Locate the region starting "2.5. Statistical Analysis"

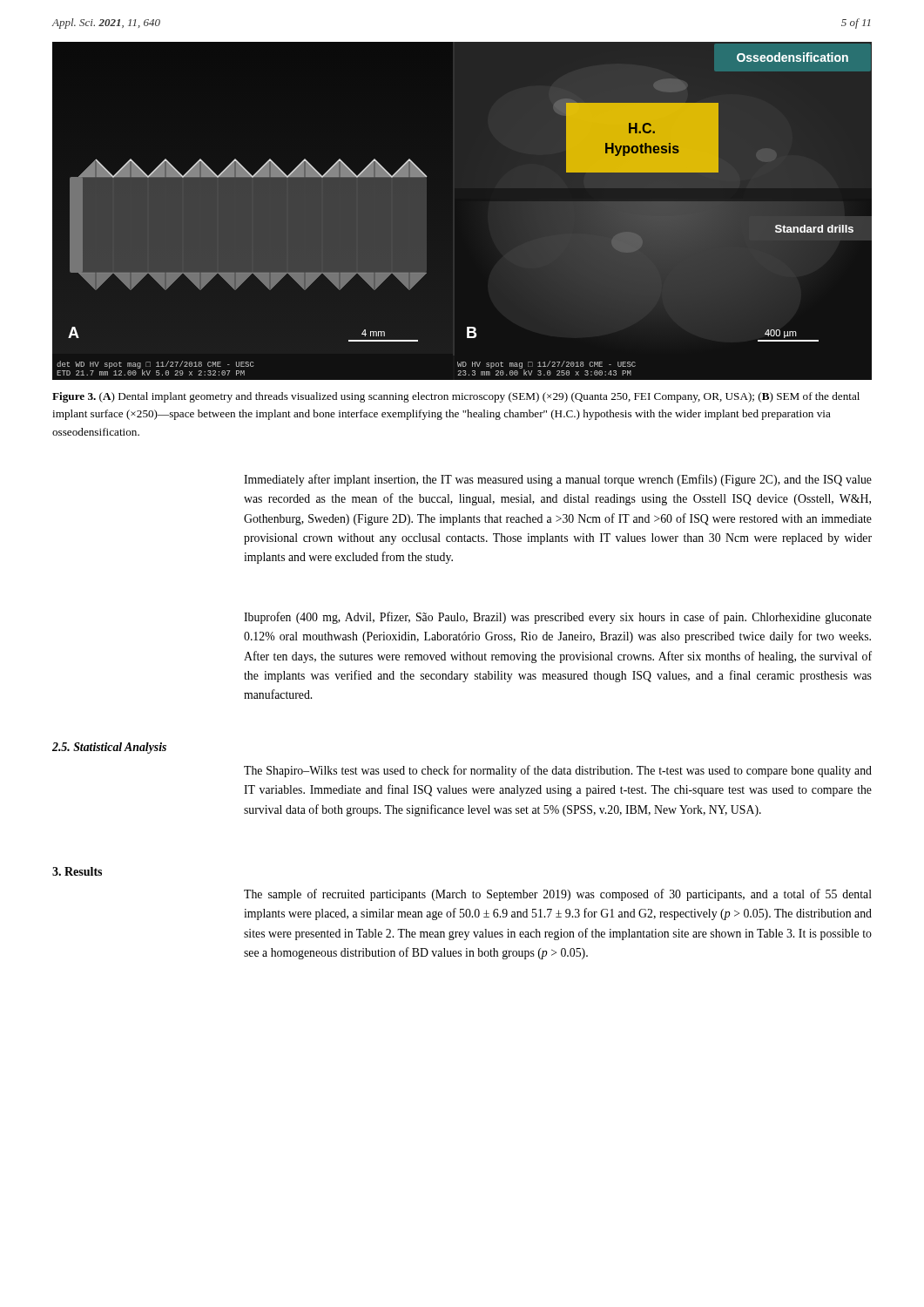click(109, 747)
